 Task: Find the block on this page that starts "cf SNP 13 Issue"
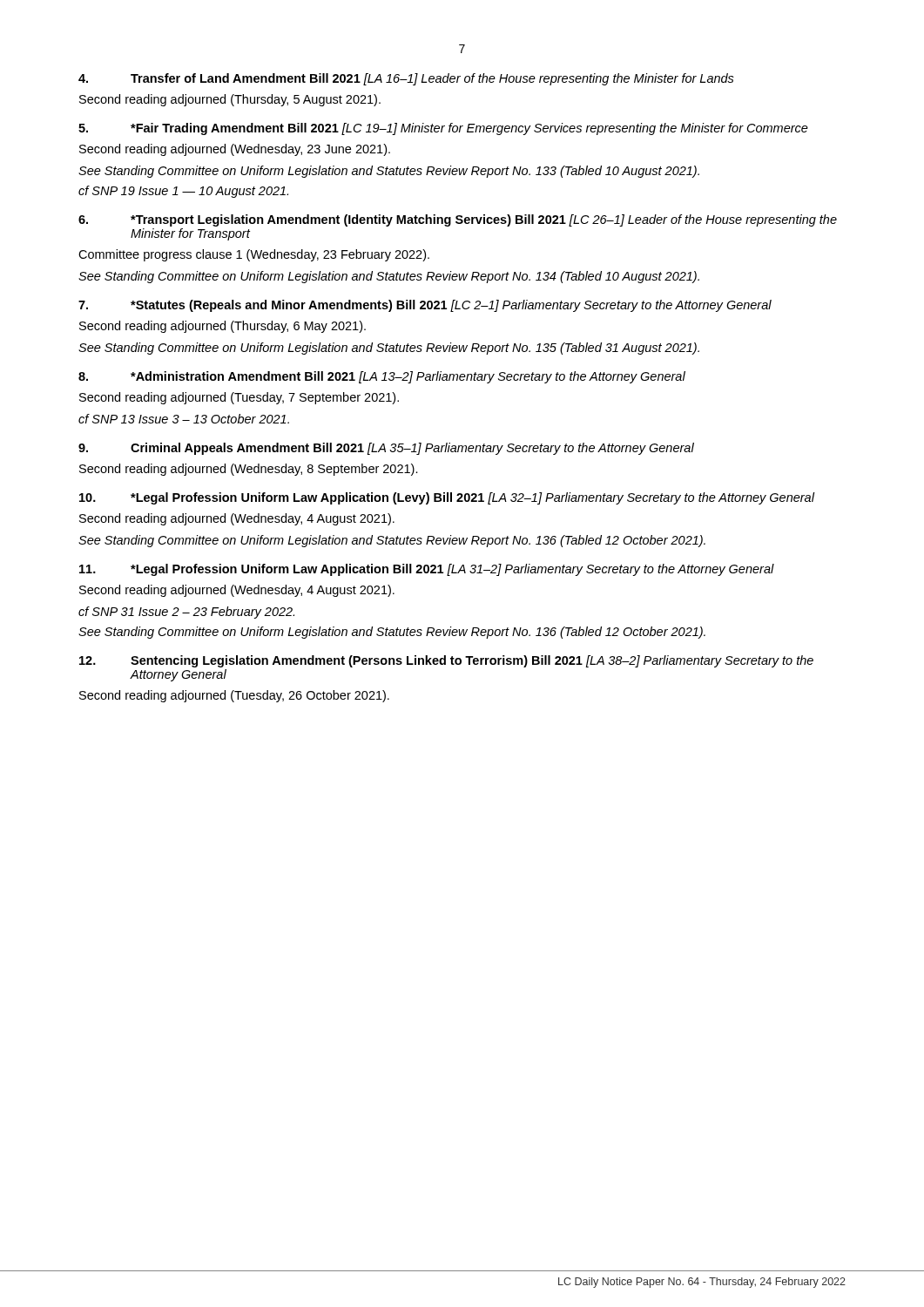pyautogui.click(x=184, y=419)
